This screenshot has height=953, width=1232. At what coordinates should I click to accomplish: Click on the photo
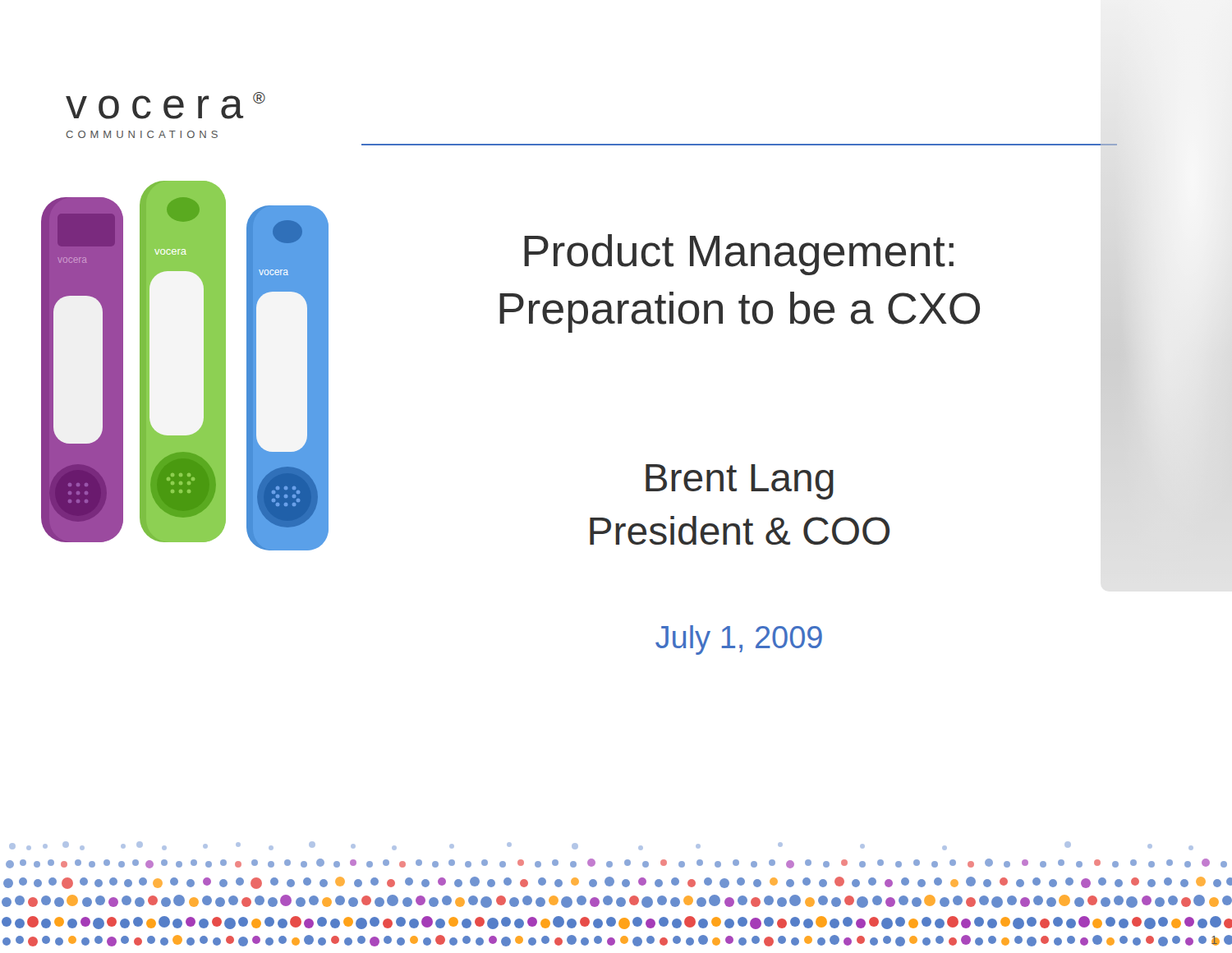[x=189, y=398]
